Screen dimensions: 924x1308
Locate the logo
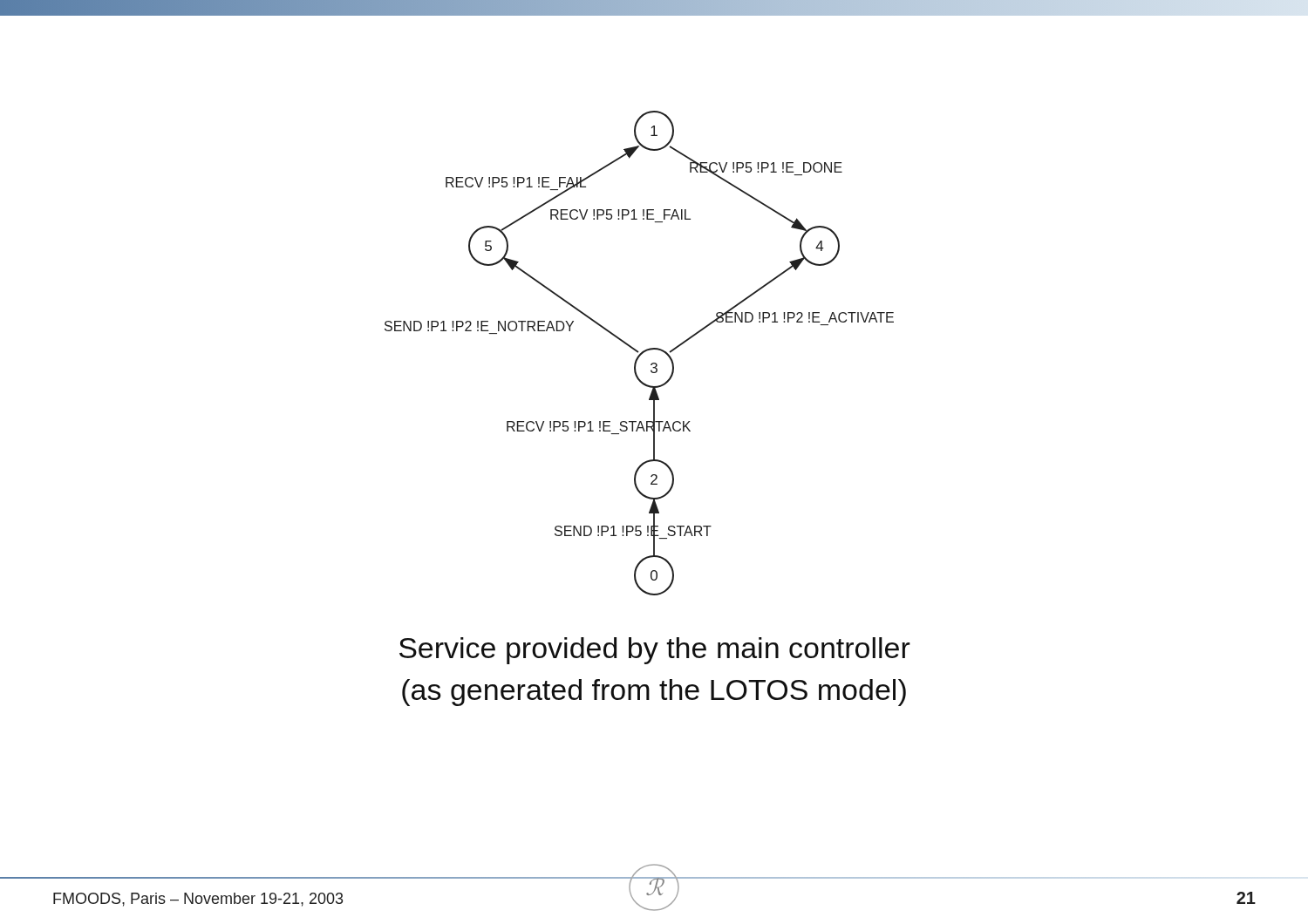(x=654, y=890)
